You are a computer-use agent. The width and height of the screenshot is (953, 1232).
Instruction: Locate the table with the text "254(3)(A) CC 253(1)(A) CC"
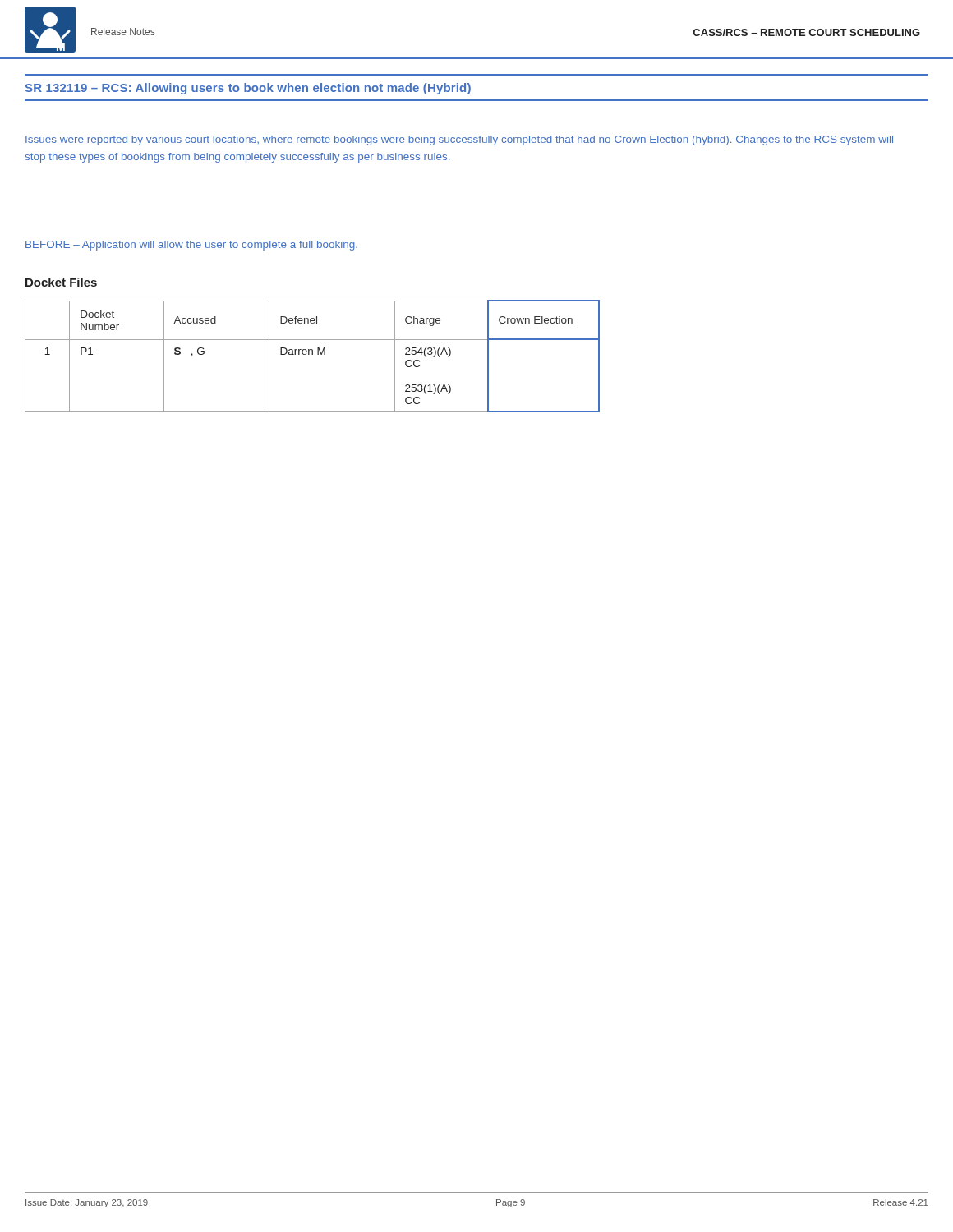point(312,356)
